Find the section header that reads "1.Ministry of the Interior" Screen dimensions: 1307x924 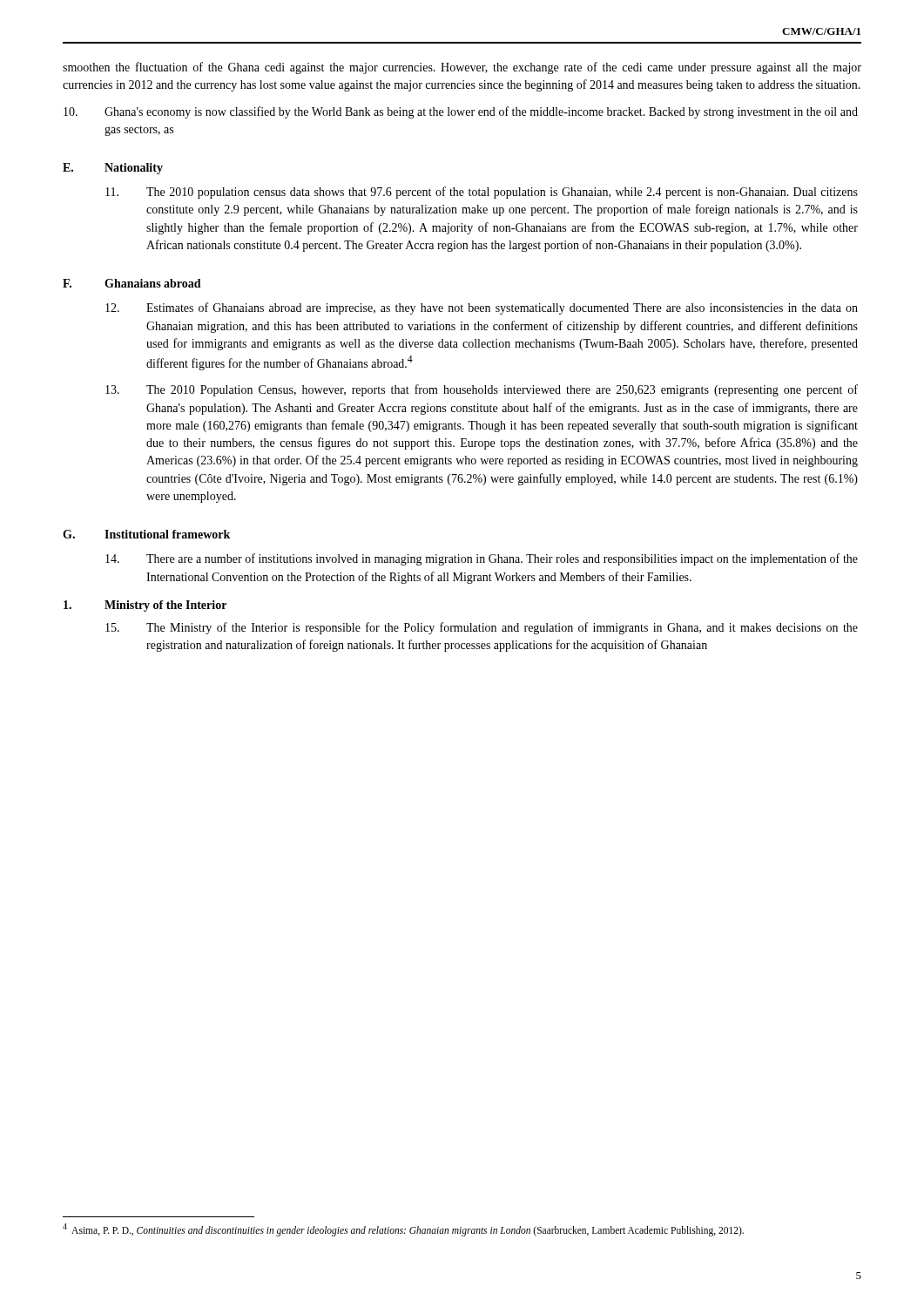pos(145,605)
